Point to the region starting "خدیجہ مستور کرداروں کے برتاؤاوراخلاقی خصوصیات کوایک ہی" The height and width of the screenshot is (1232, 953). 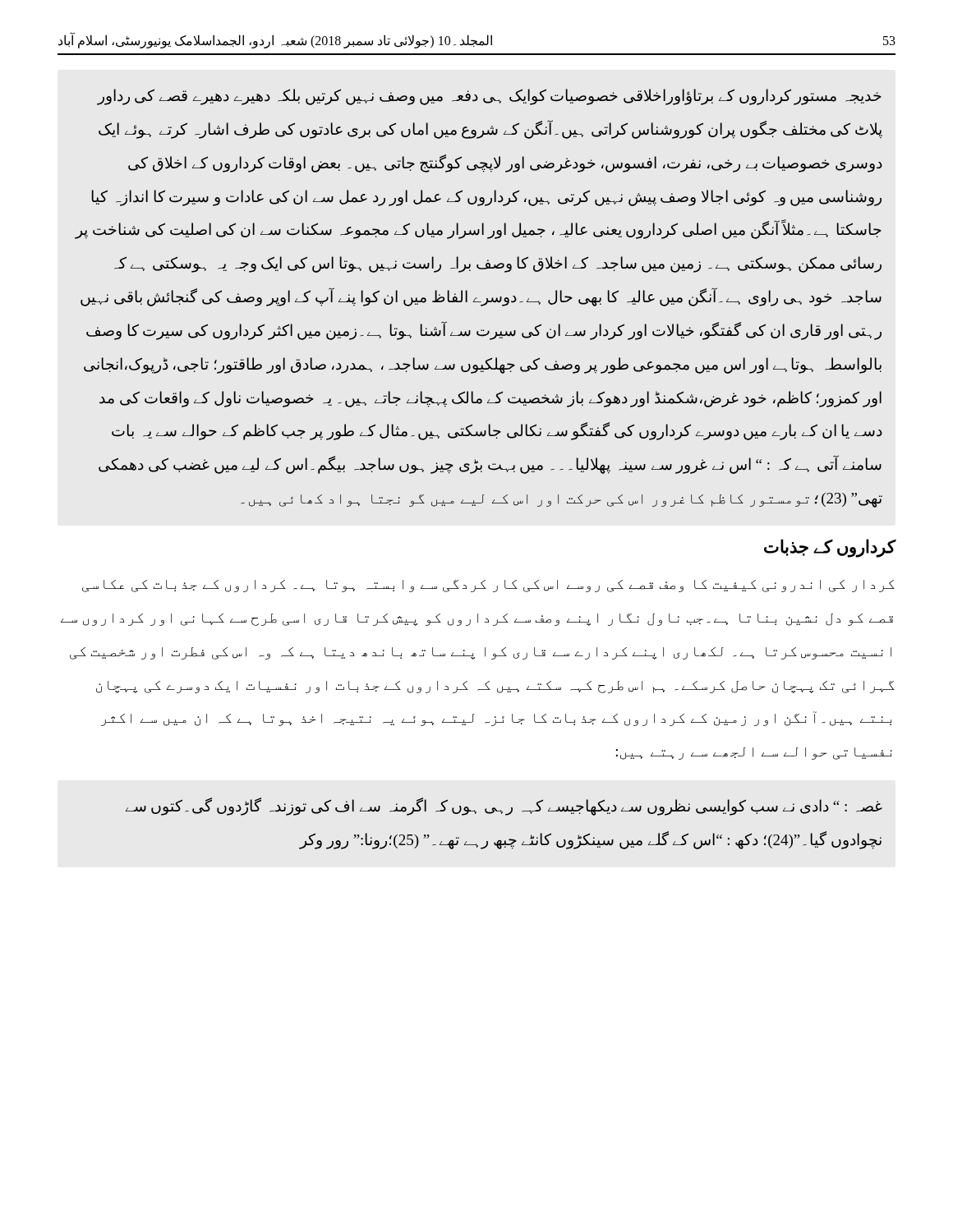pyautogui.click(x=479, y=297)
